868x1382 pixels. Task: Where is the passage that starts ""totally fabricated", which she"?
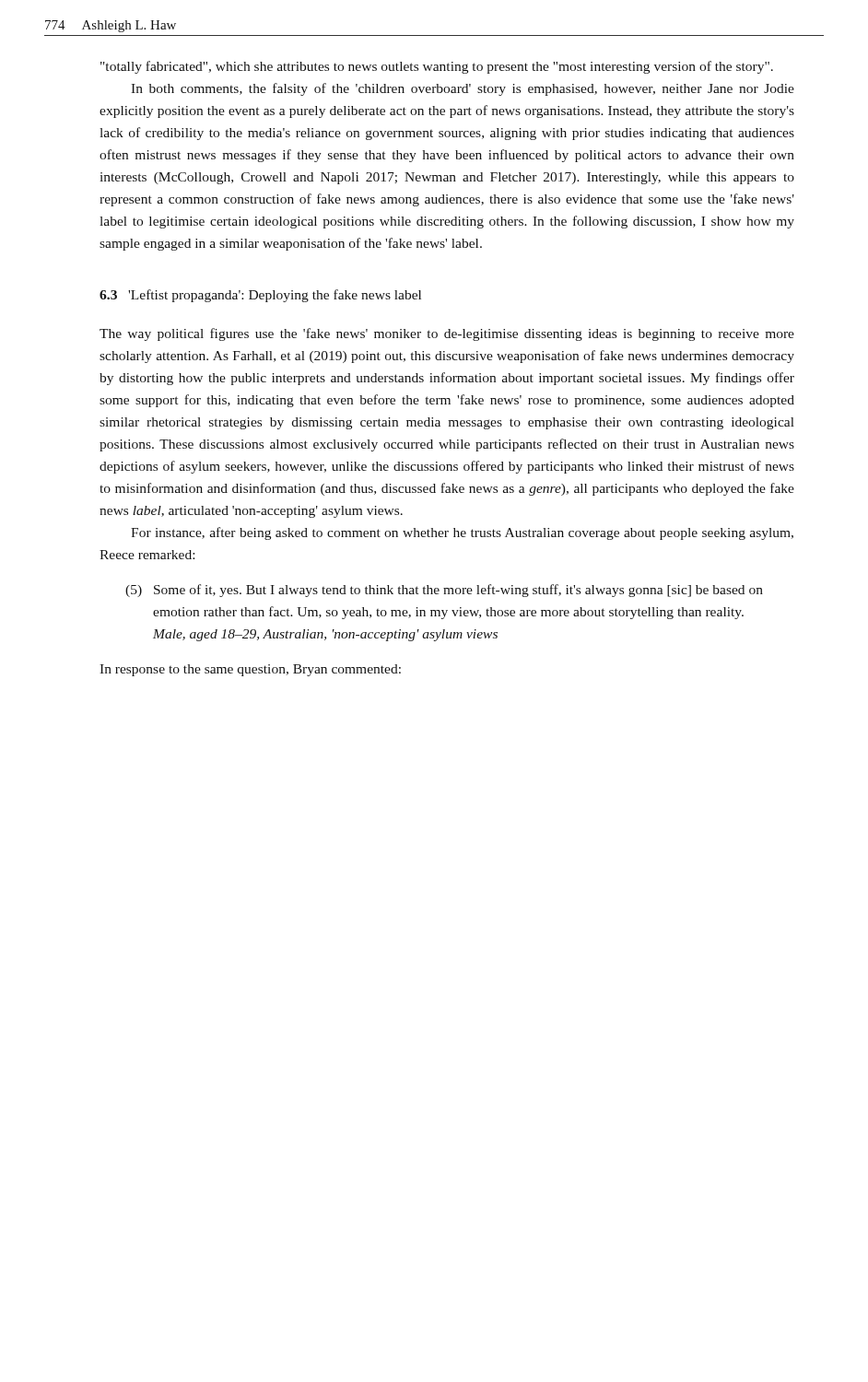(x=447, y=155)
